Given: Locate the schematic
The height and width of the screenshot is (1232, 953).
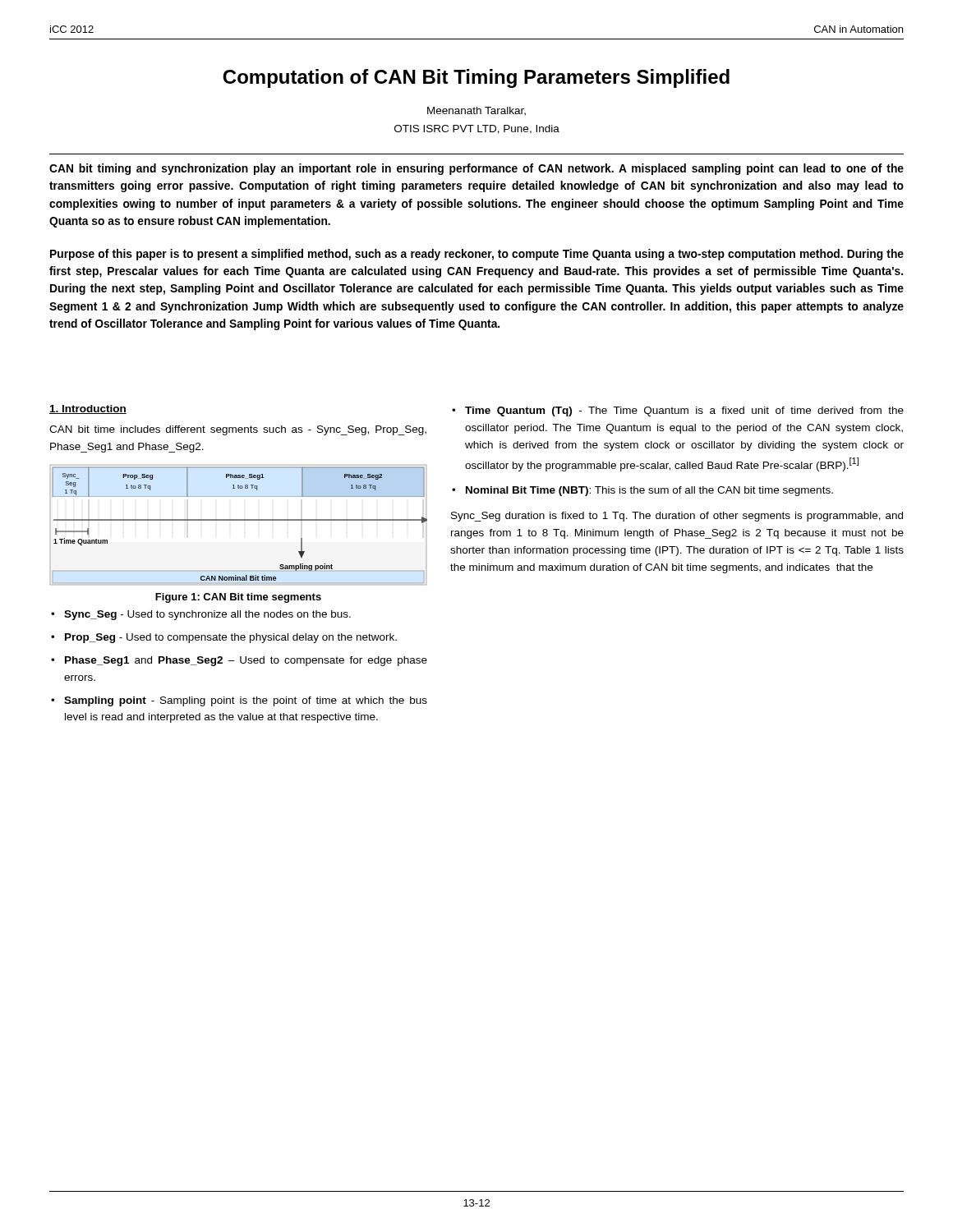Looking at the screenshot, I should click(238, 525).
